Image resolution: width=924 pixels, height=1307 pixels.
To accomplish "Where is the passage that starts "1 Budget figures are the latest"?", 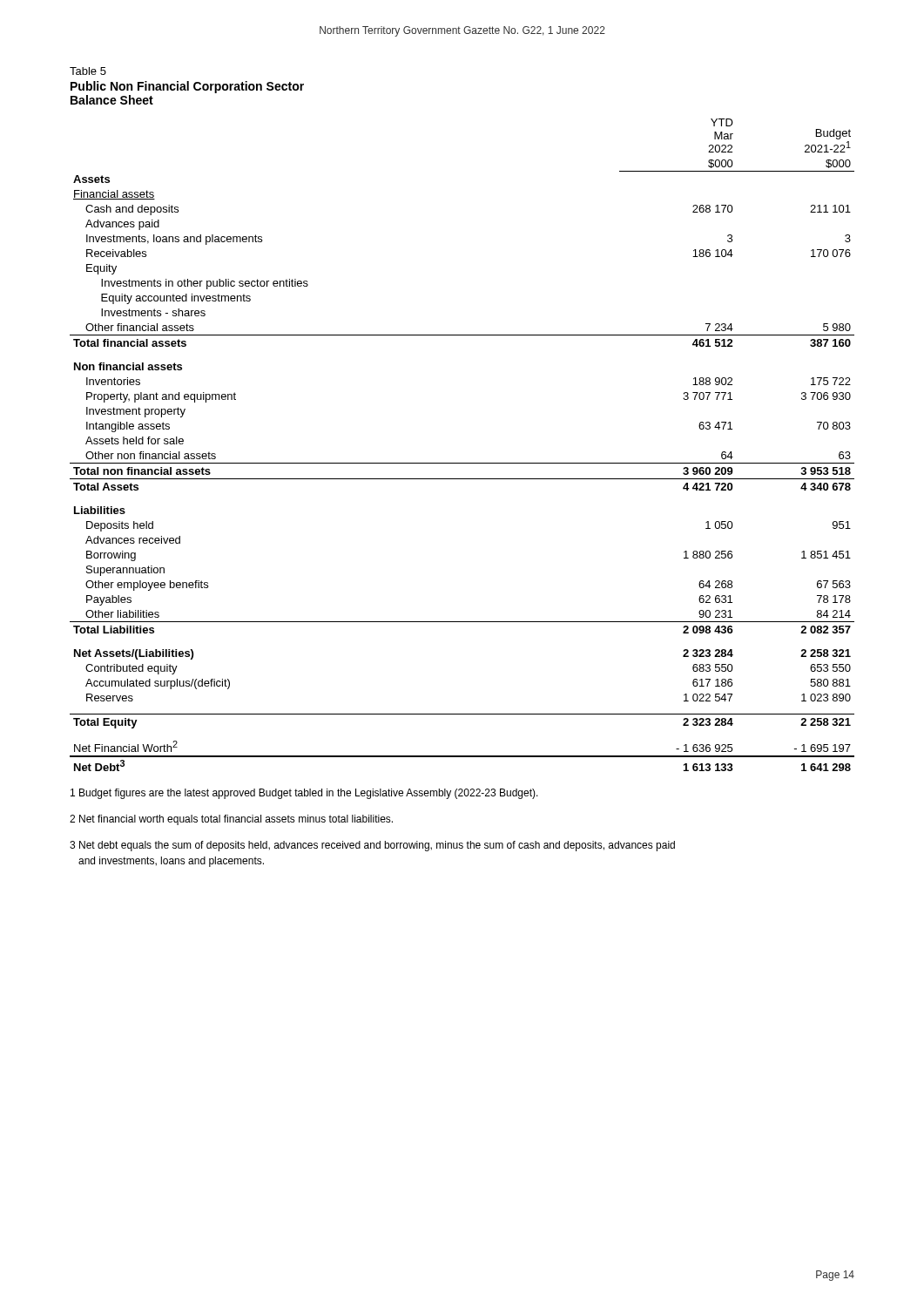I will [304, 793].
